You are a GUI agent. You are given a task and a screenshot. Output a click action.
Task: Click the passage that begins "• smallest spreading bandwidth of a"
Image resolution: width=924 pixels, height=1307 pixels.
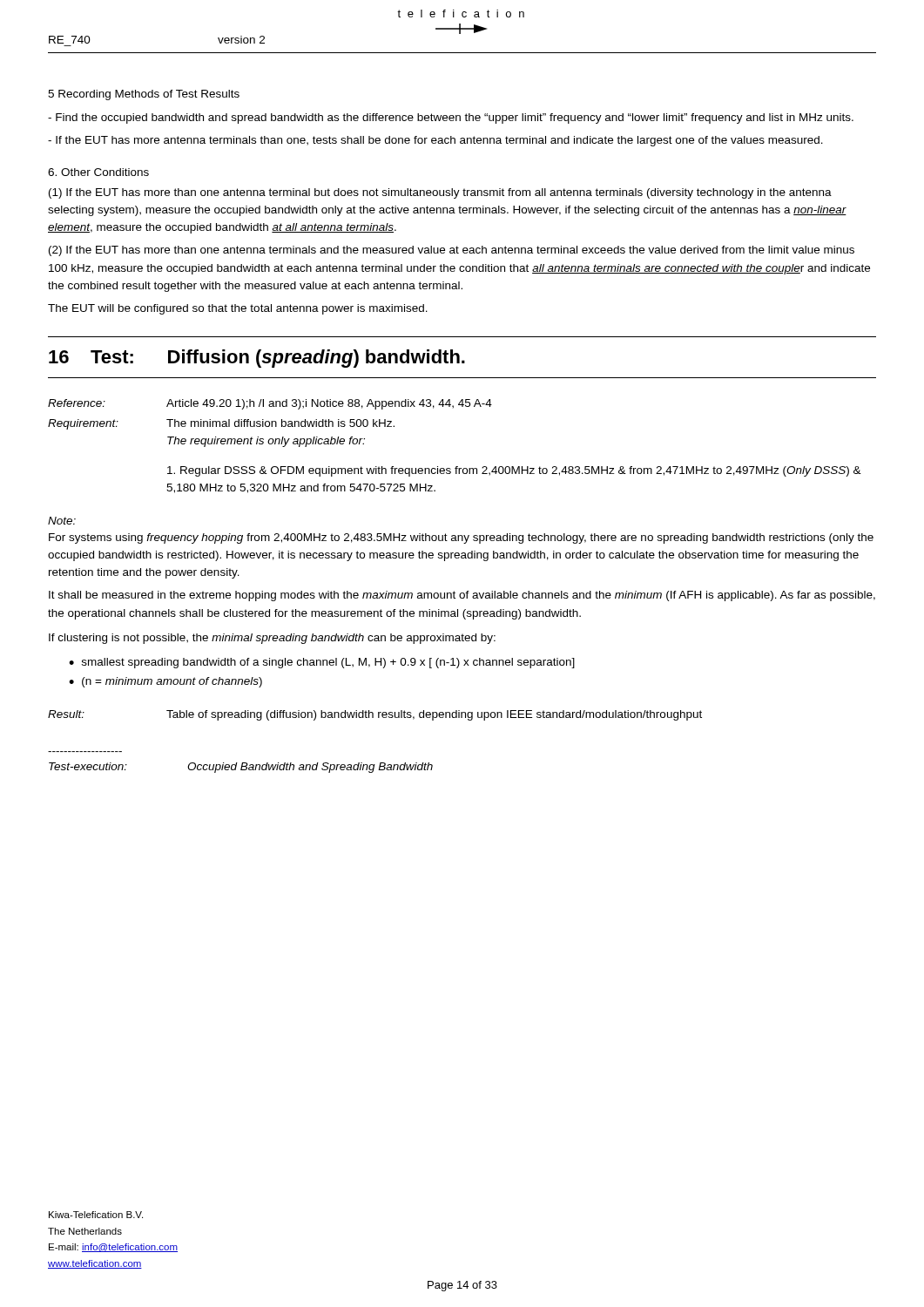pos(322,662)
